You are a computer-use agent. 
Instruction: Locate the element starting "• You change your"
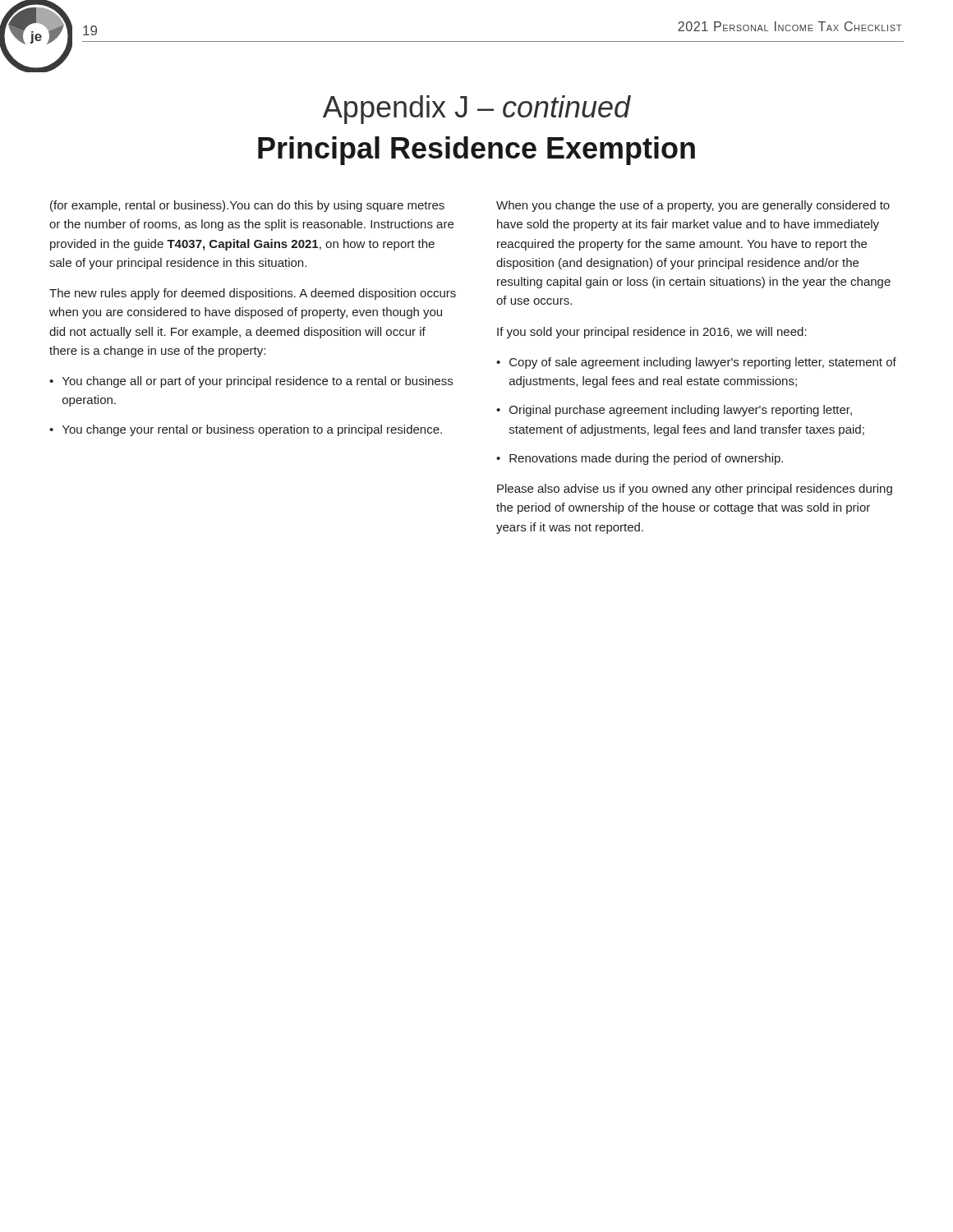pyautogui.click(x=246, y=429)
